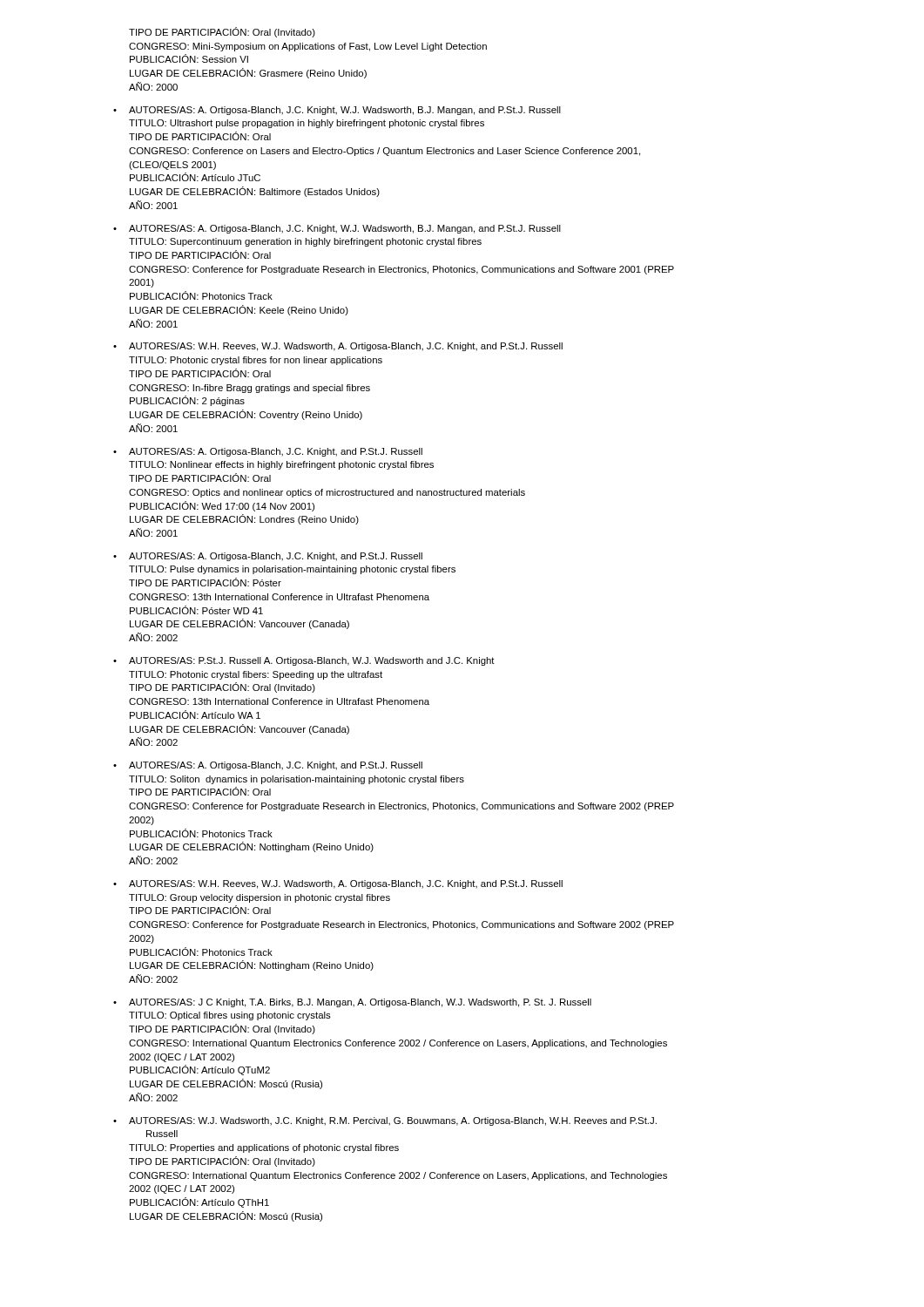Click the passage that begins "• AUTORES/AS: J C Knight, T.A."
This screenshot has height=1307, width=924.
tap(492, 1051)
